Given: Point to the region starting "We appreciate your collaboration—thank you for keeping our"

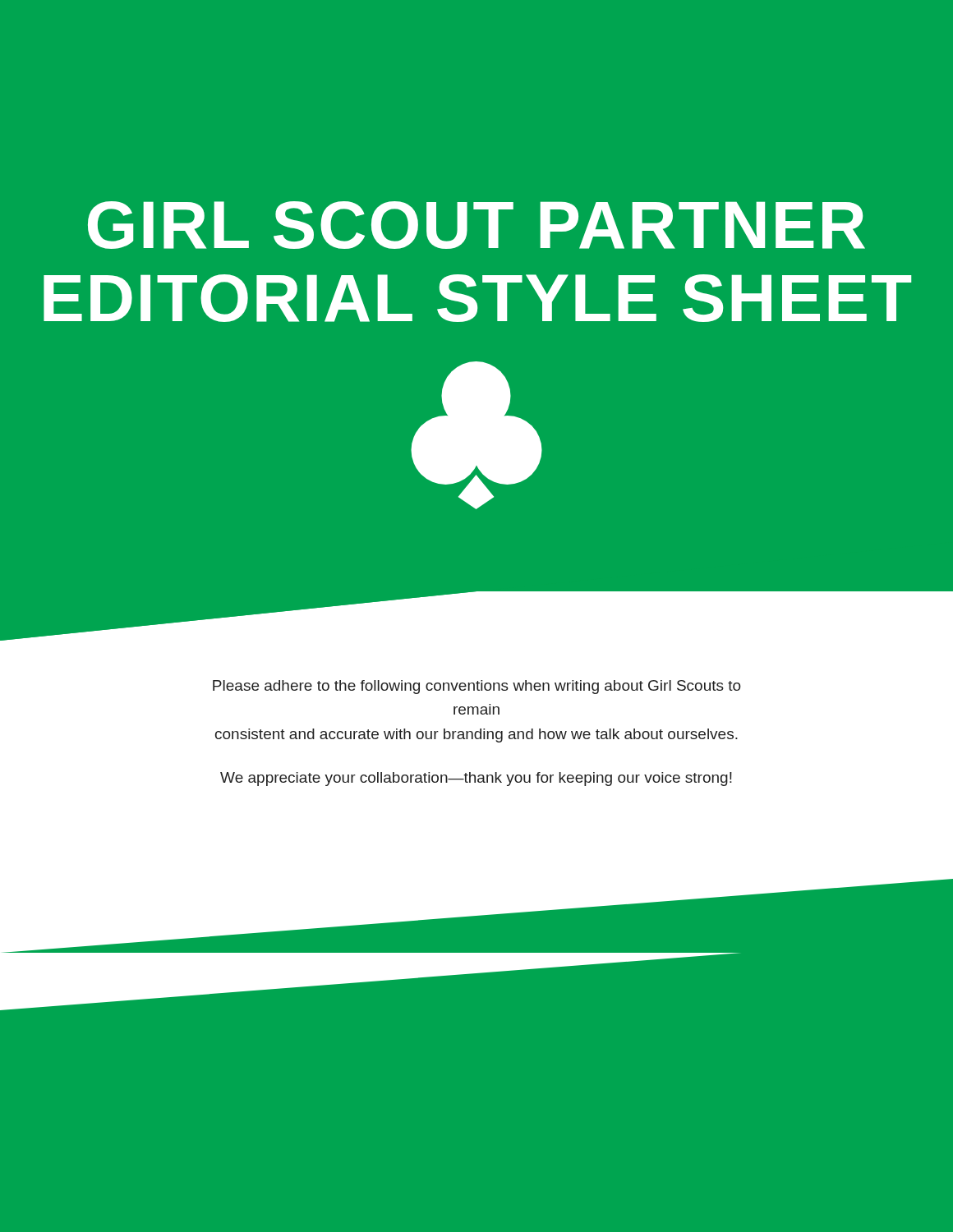Looking at the screenshot, I should tap(476, 778).
